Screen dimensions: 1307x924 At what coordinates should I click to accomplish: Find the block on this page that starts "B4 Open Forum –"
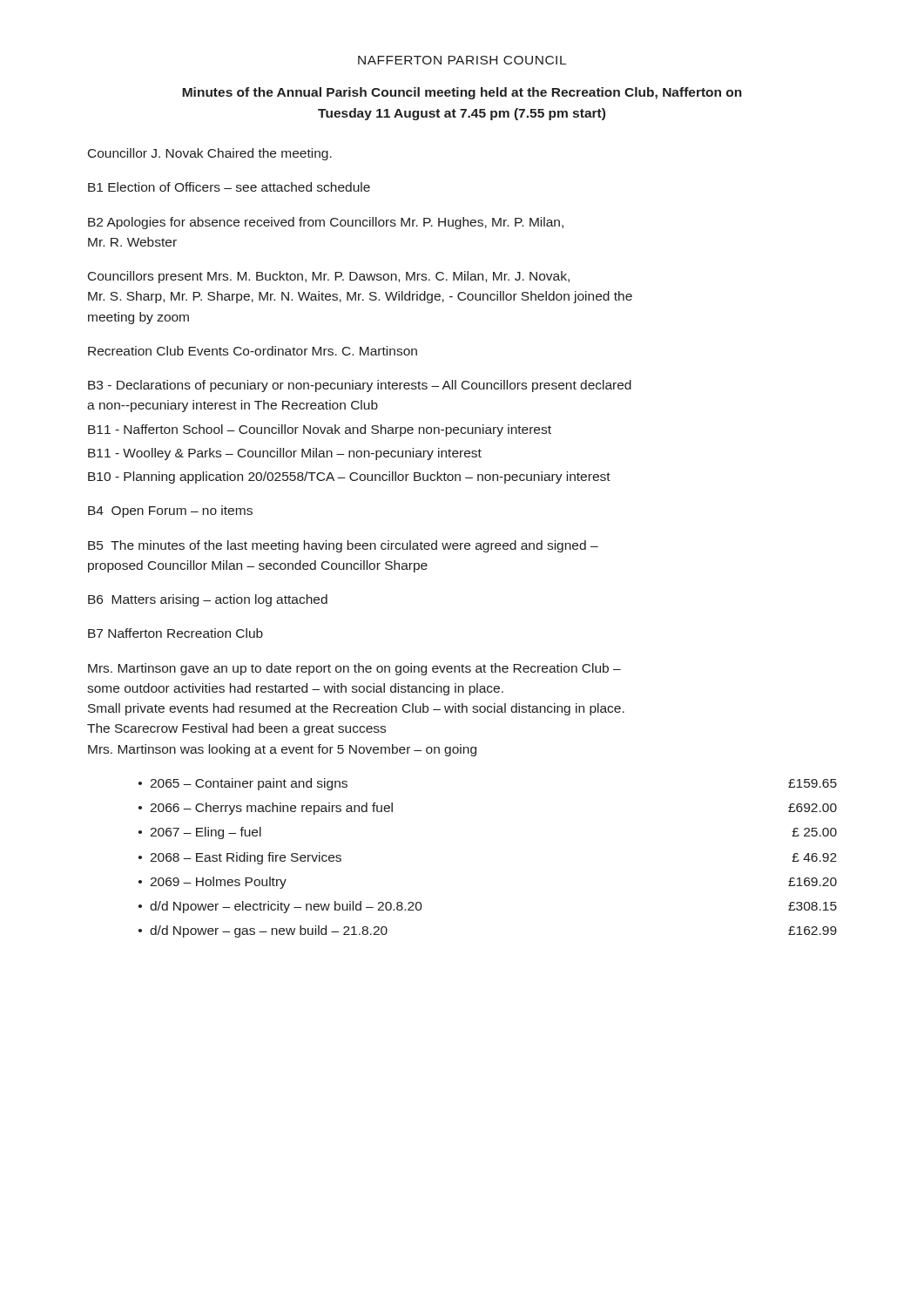pyautogui.click(x=170, y=510)
